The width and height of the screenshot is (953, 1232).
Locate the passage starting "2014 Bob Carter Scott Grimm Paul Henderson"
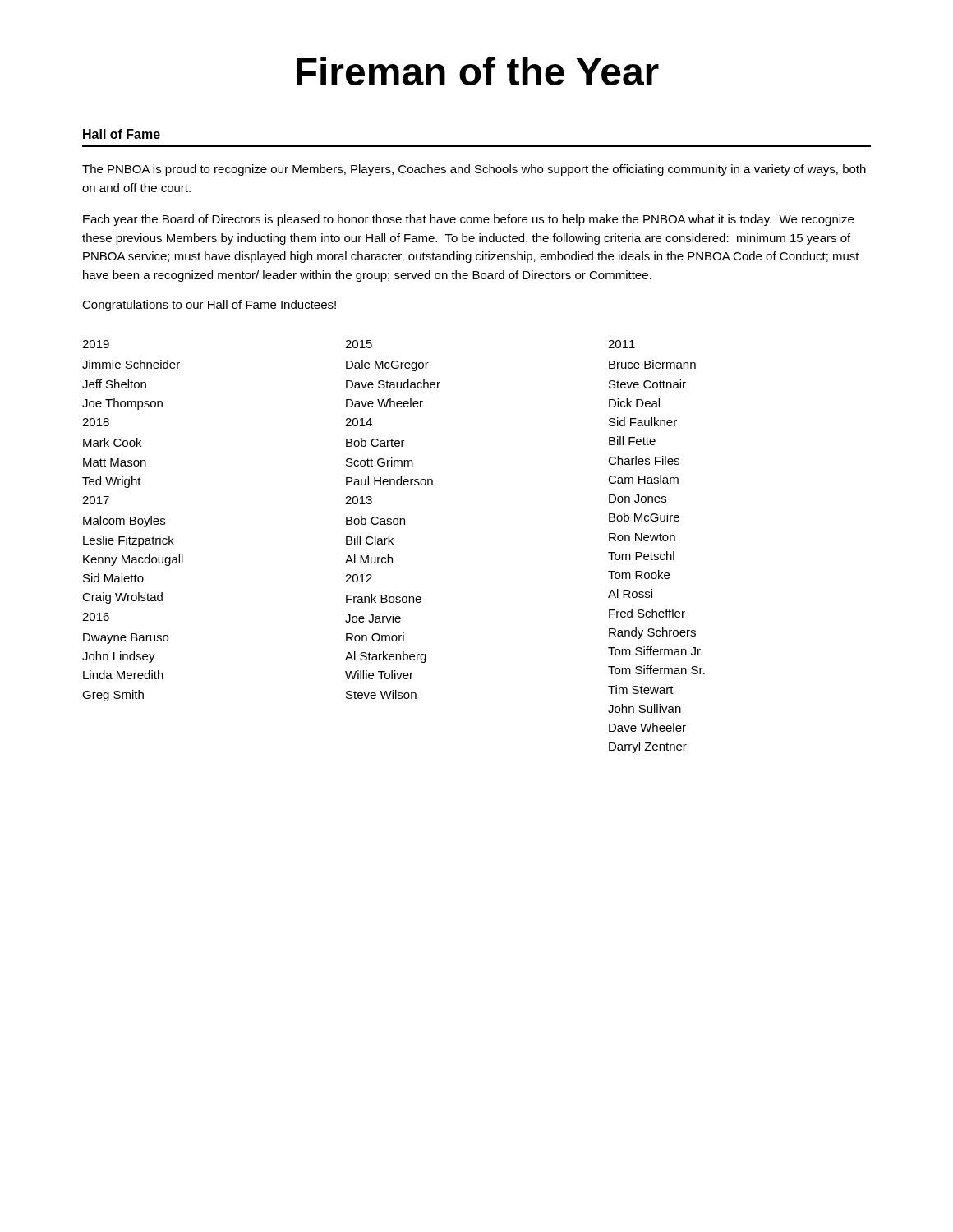pyautogui.click(x=359, y=422)
